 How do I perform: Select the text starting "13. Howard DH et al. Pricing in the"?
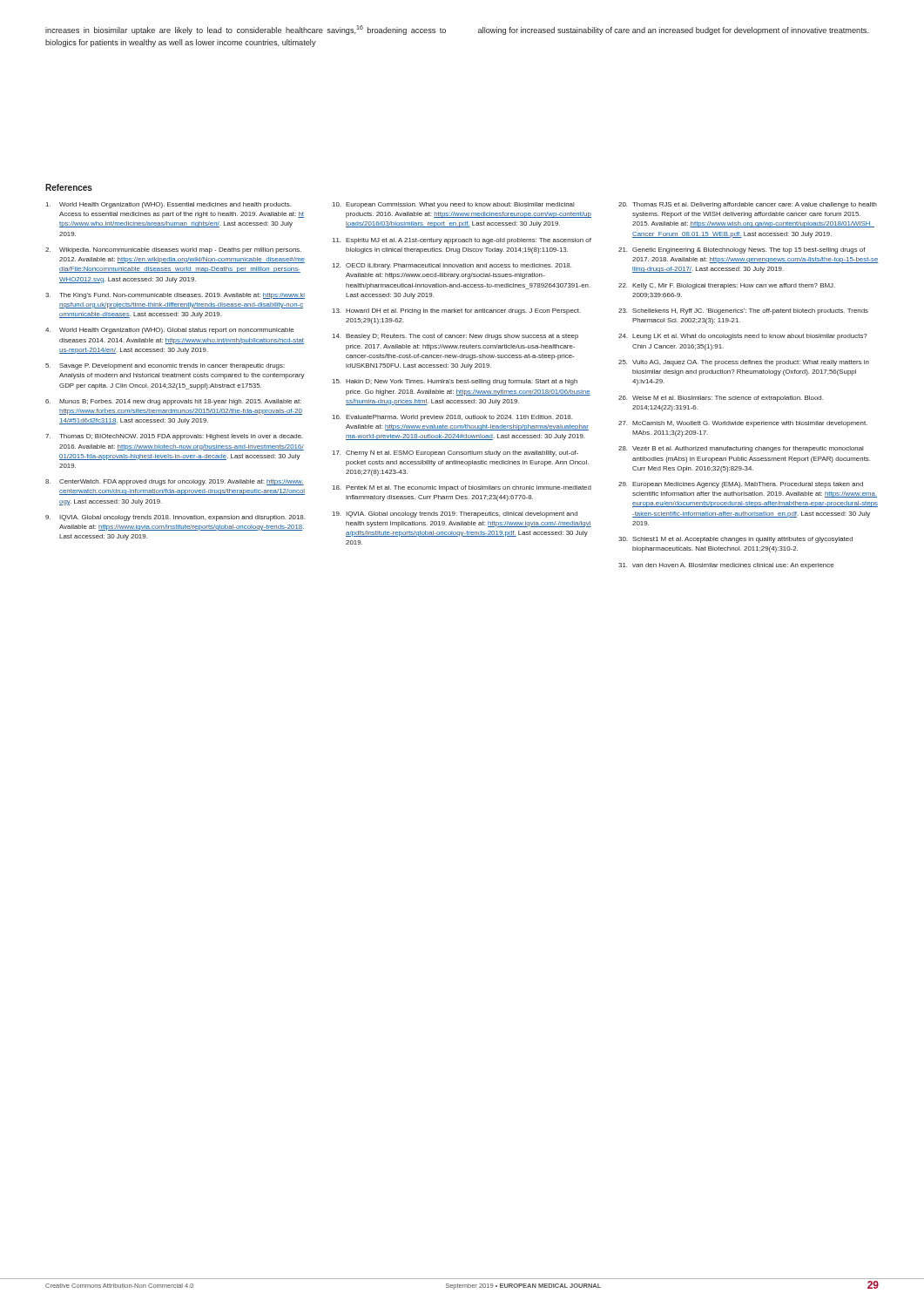pos(462,316)
